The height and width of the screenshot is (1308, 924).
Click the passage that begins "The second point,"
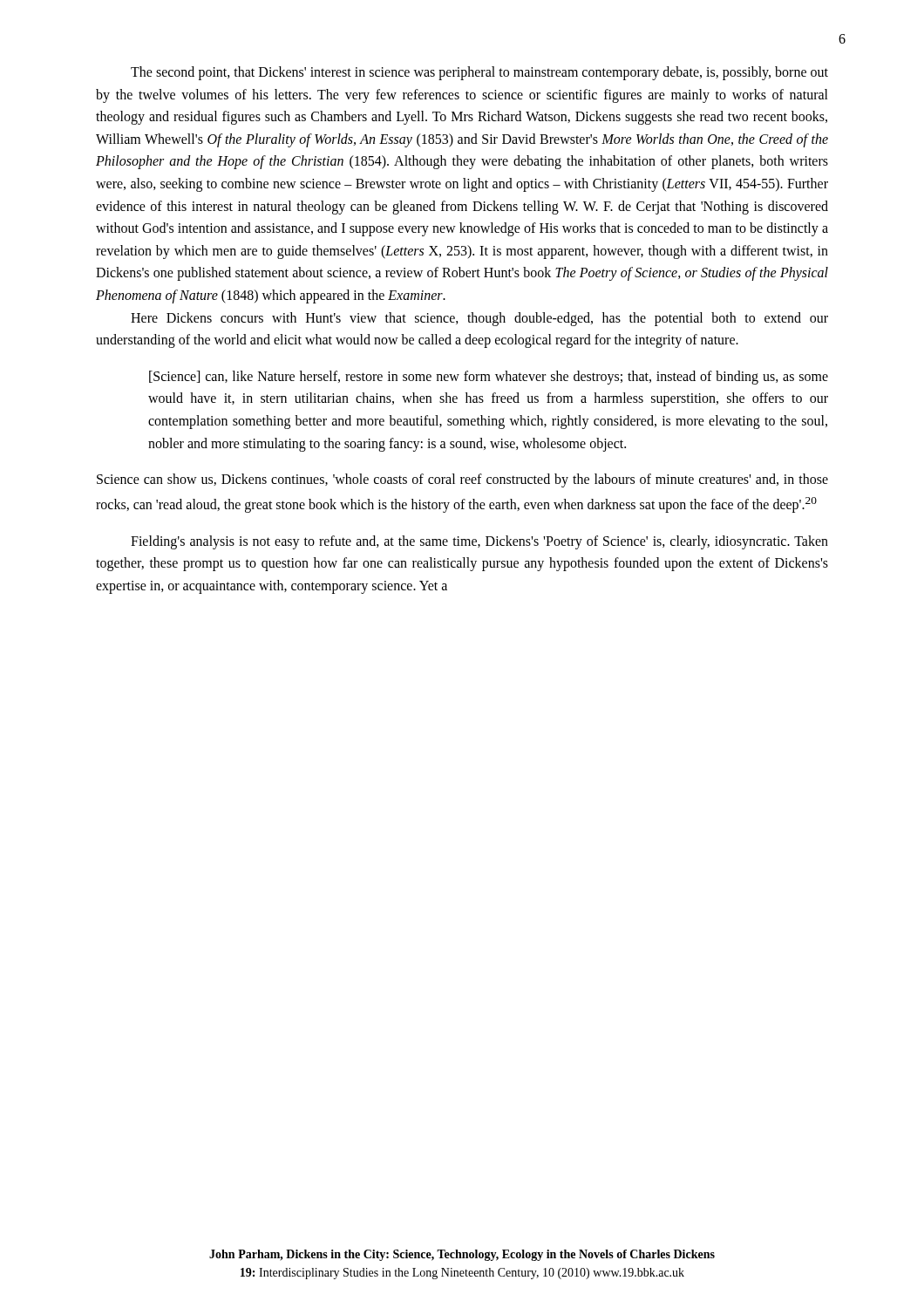pos(462,184)
